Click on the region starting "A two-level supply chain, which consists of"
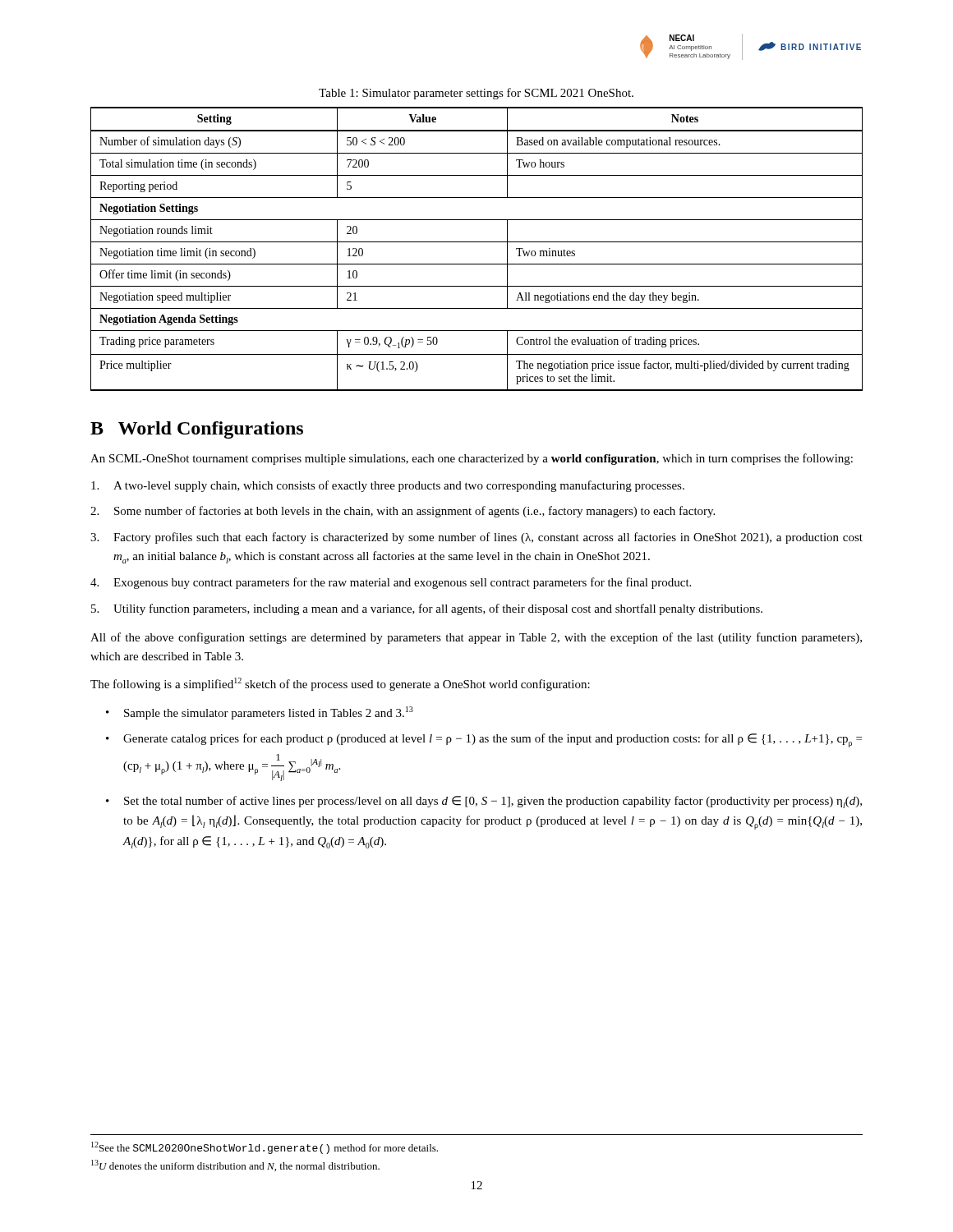The height and width of the screenshot is (1232, 953). coord(388,486)
